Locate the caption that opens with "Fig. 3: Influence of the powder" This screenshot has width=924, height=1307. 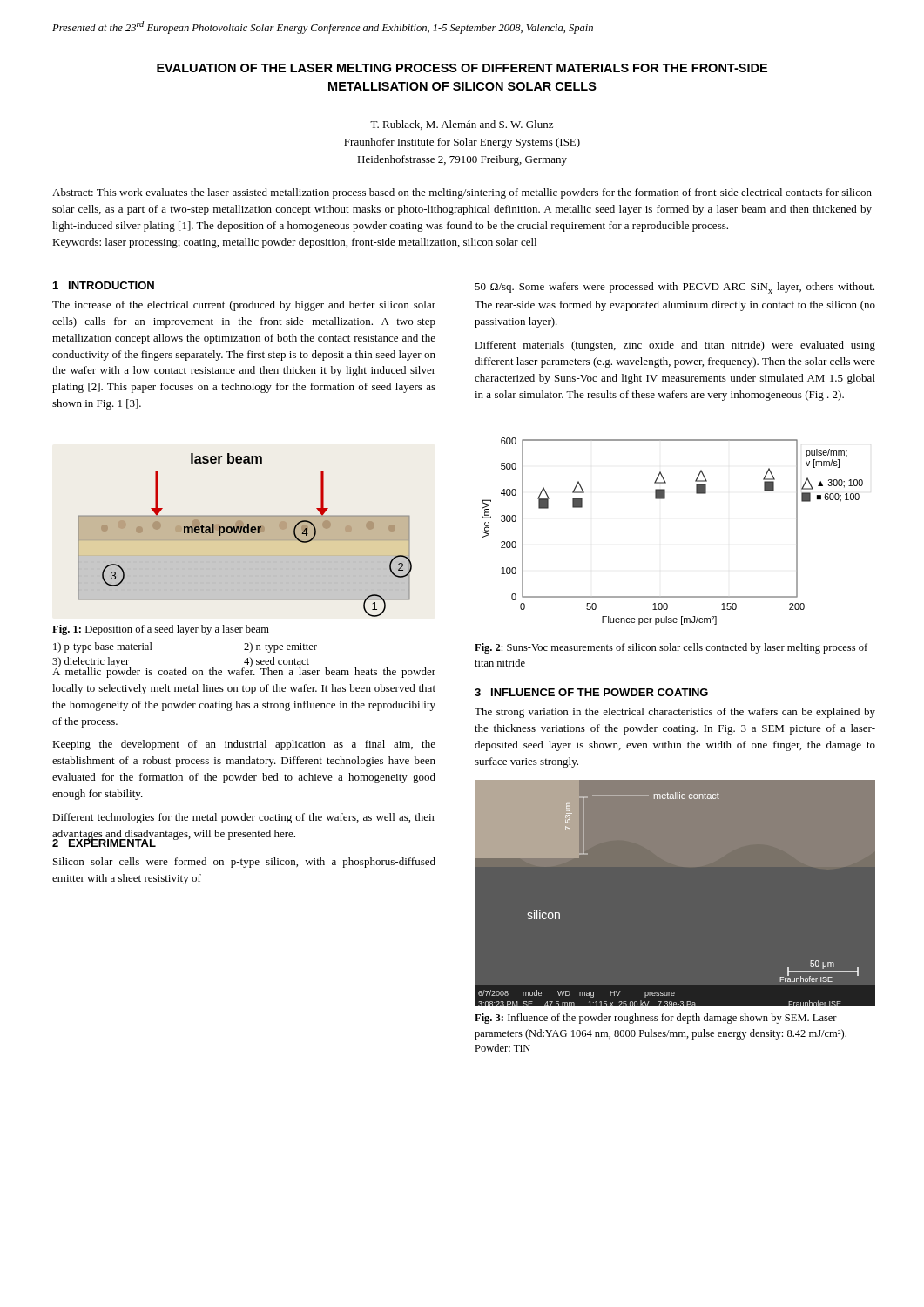point(661,1033)
